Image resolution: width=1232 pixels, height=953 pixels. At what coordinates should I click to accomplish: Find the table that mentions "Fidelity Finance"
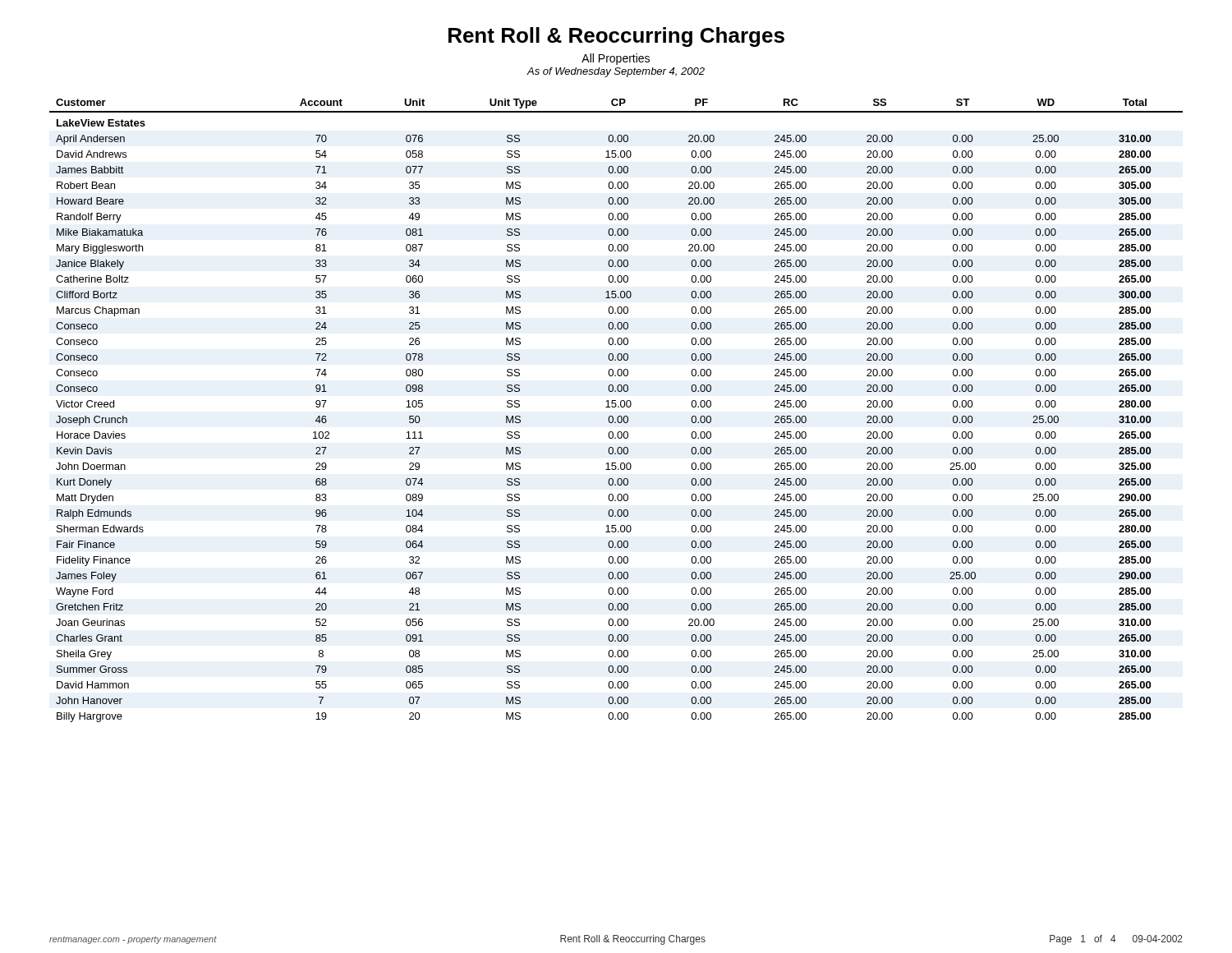(x=616, y=409)
